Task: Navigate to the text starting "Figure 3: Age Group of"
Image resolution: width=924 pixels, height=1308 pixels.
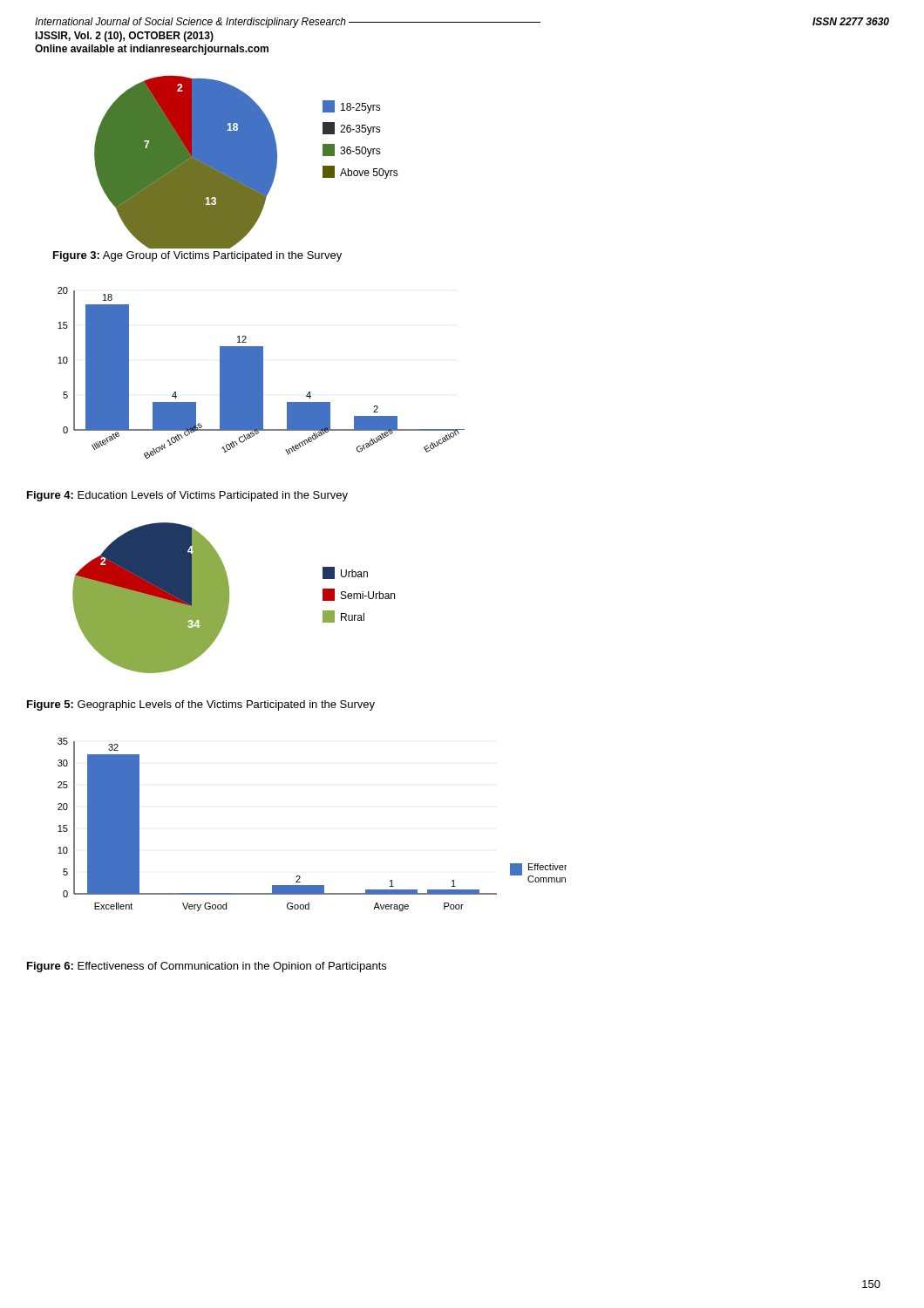Action: click(x=197, y=255)
